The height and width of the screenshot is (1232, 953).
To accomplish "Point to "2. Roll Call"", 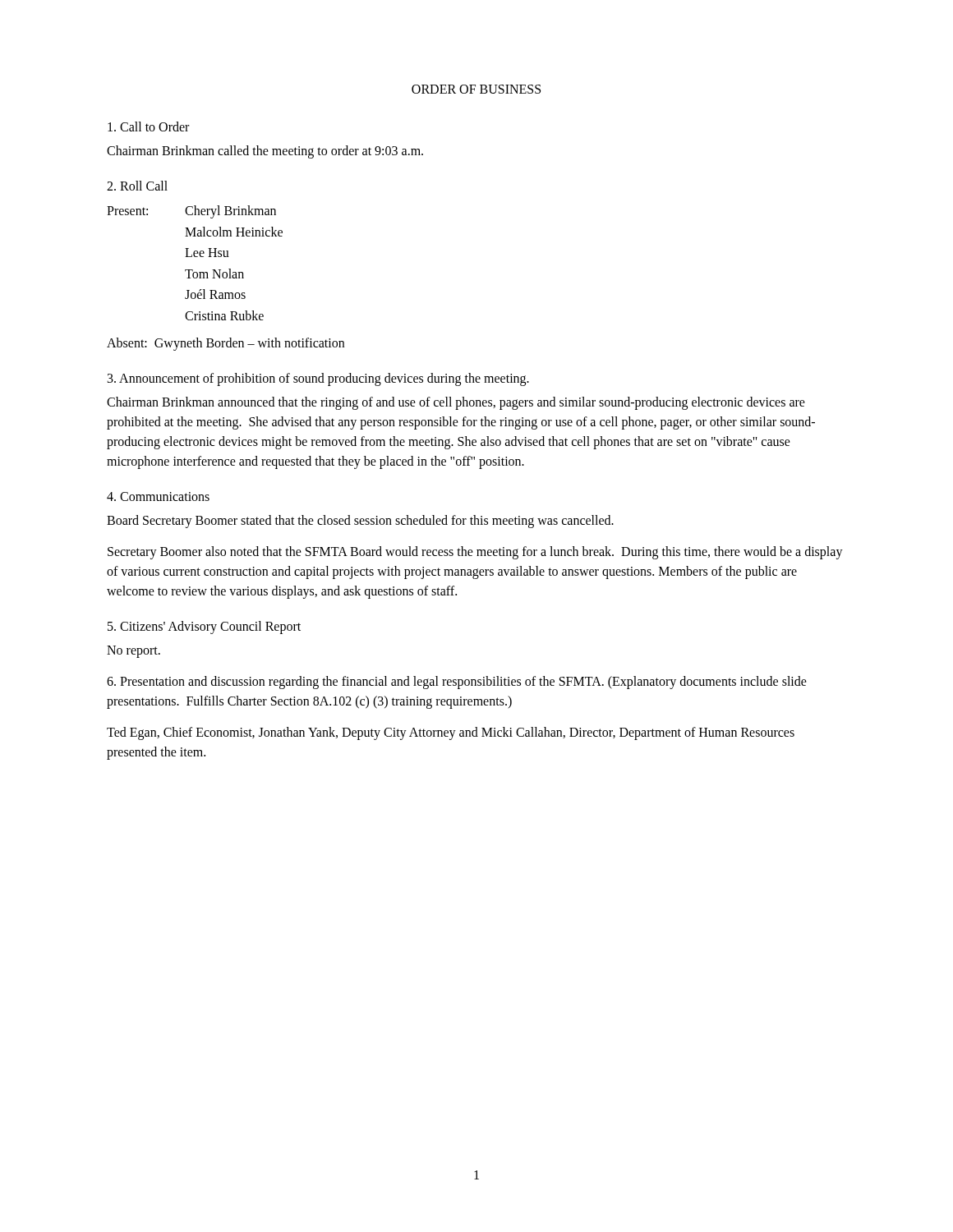I will pos(137,186).
